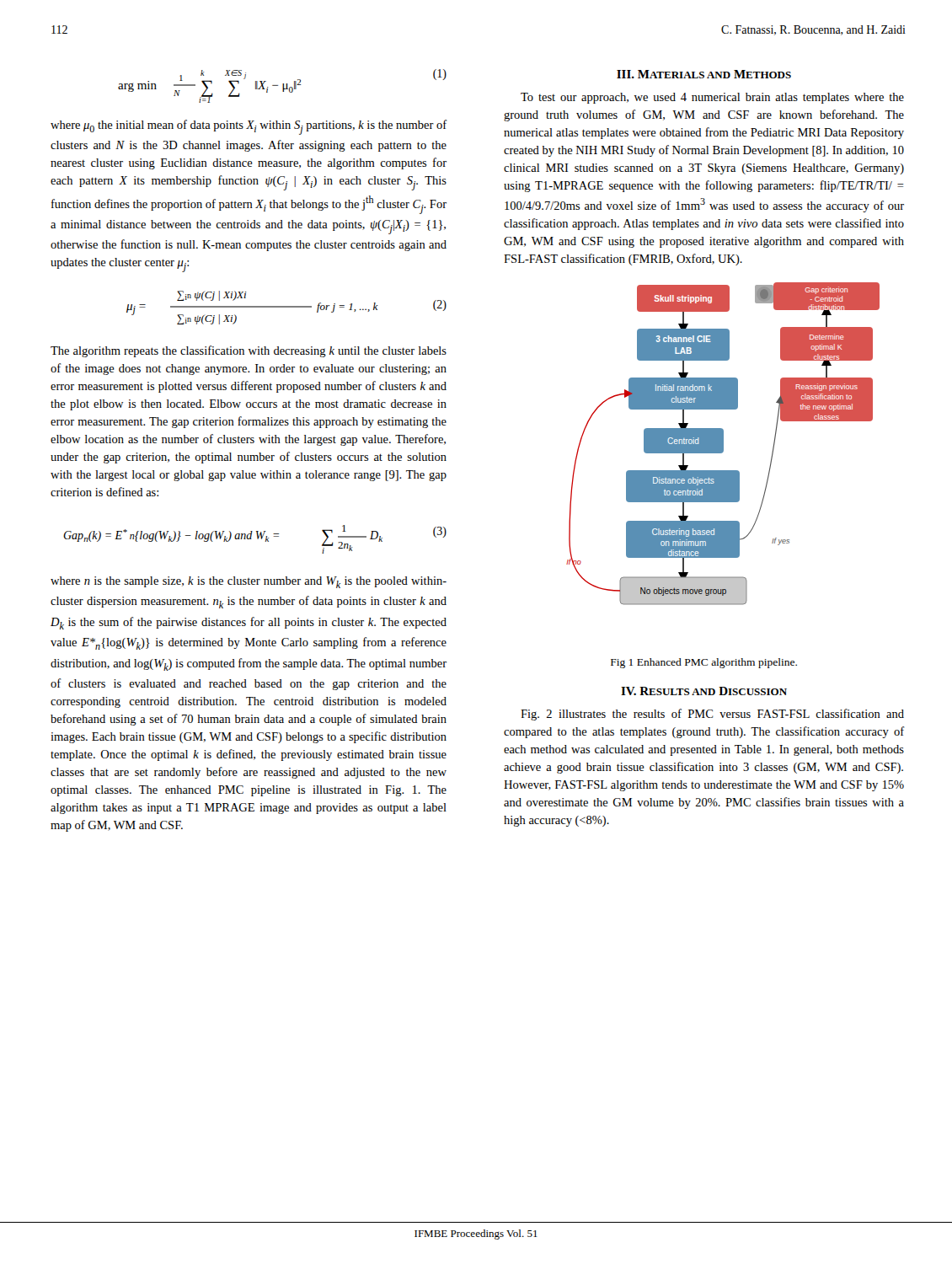Locate the block starting "The algorithm repeats the classification"

click(249, 422)
